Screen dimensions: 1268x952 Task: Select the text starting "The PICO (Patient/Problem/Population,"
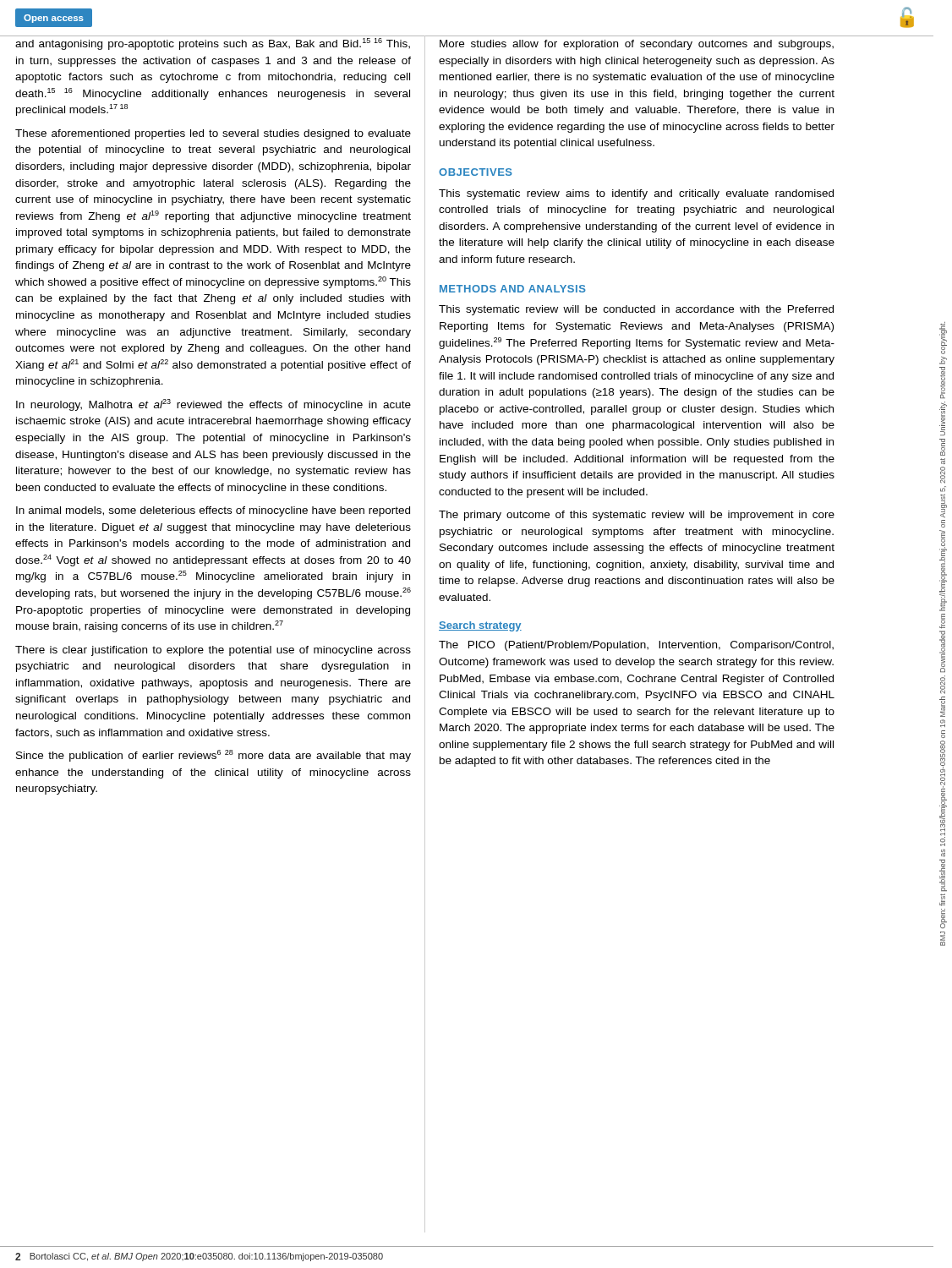(x=637, y=703)
